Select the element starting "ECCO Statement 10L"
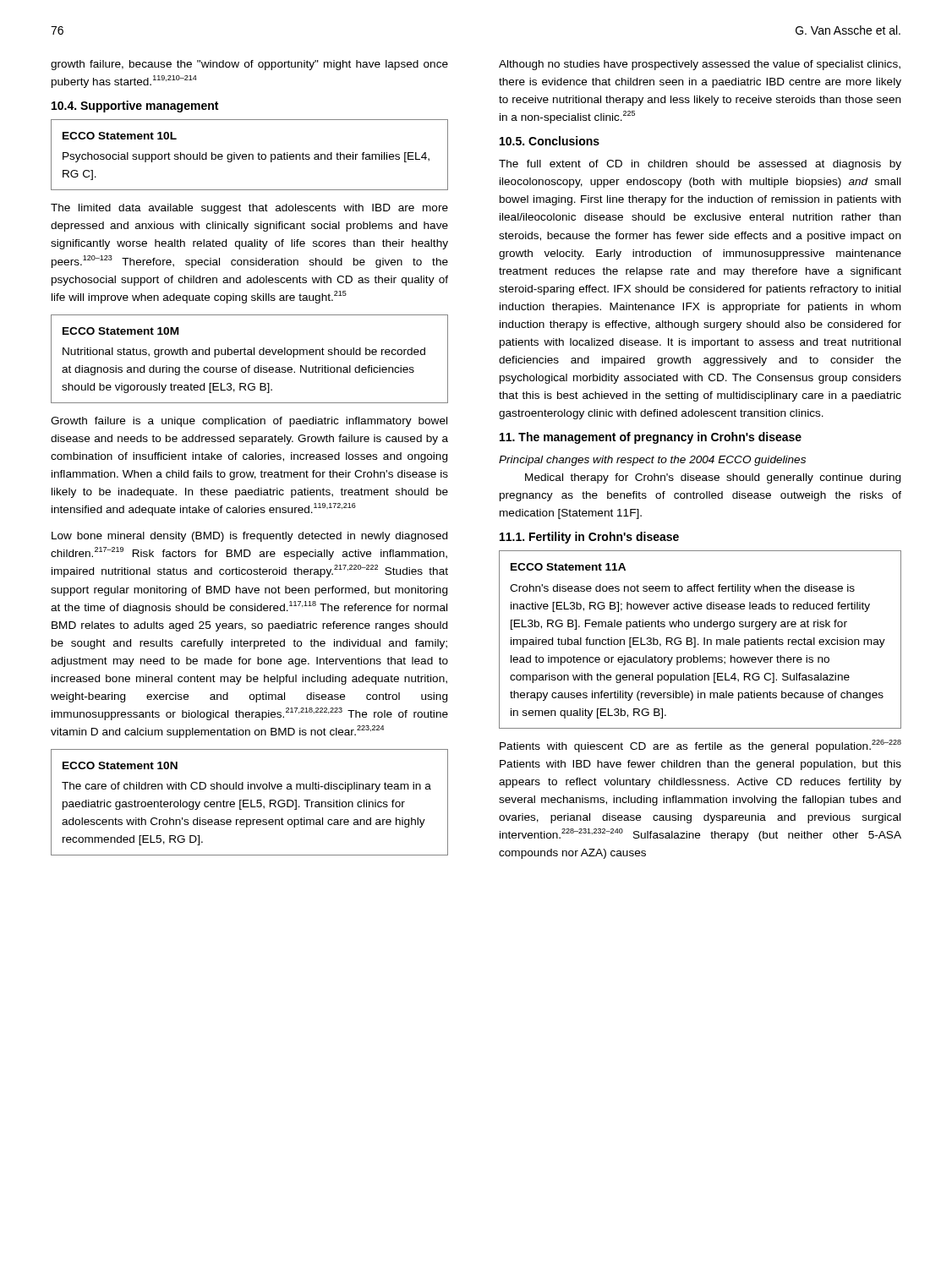The height and width of the screenshot is (1268, 952). coord(249,154)
